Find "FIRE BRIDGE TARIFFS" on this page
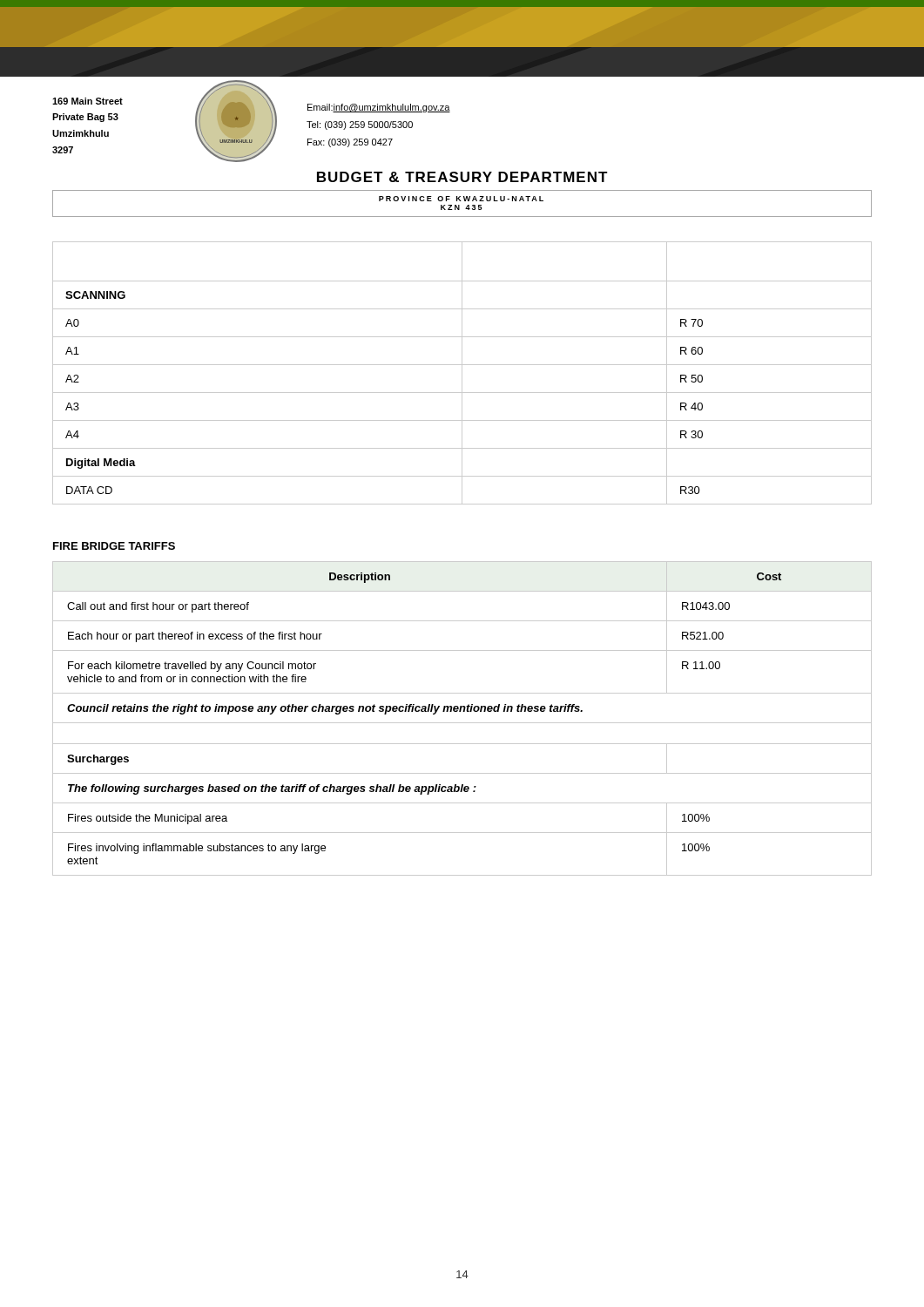Screen dimensions: 1307x924 coord(114,546)
